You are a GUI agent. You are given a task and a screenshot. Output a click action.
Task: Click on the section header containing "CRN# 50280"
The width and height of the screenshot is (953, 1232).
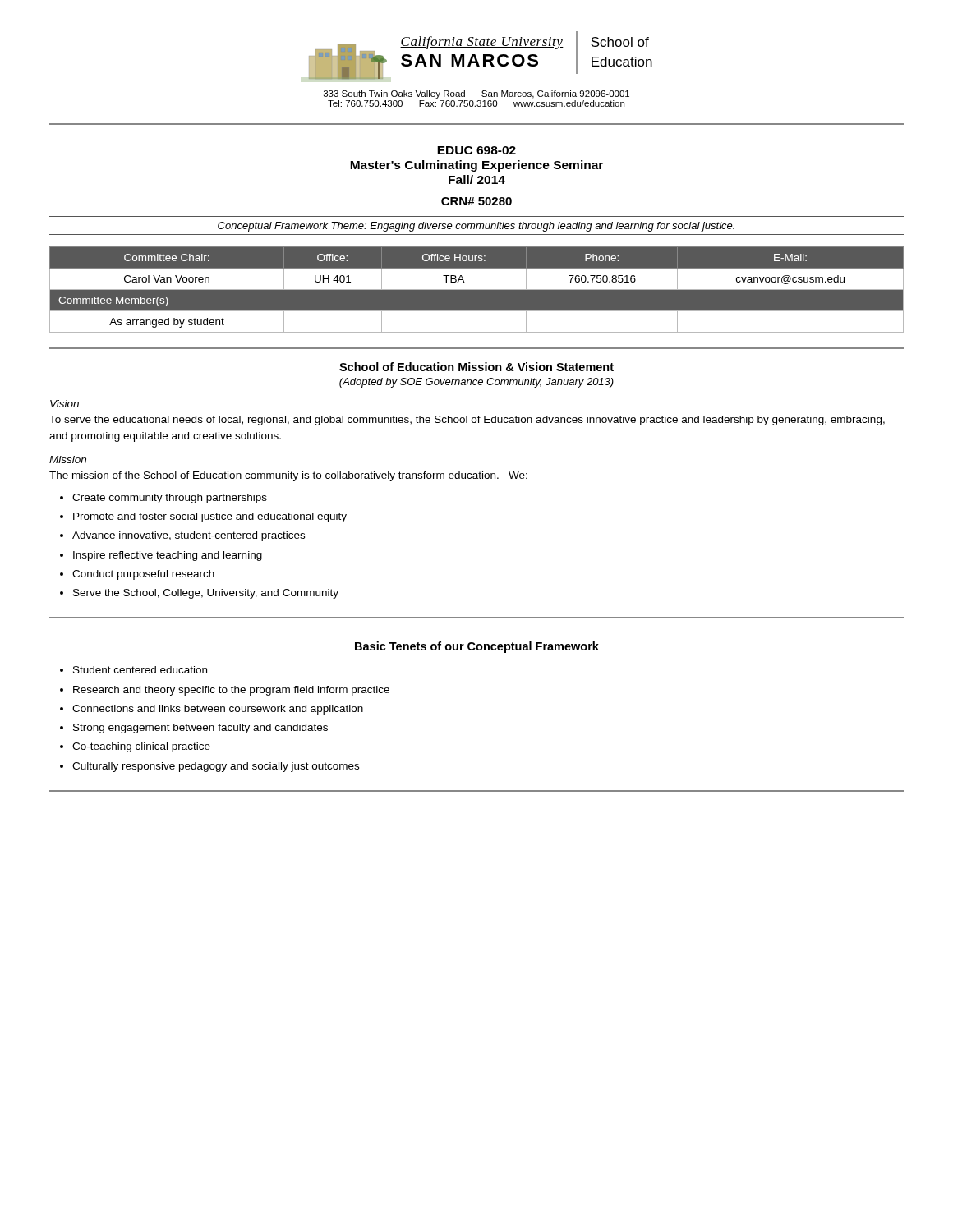coord(476,201)
